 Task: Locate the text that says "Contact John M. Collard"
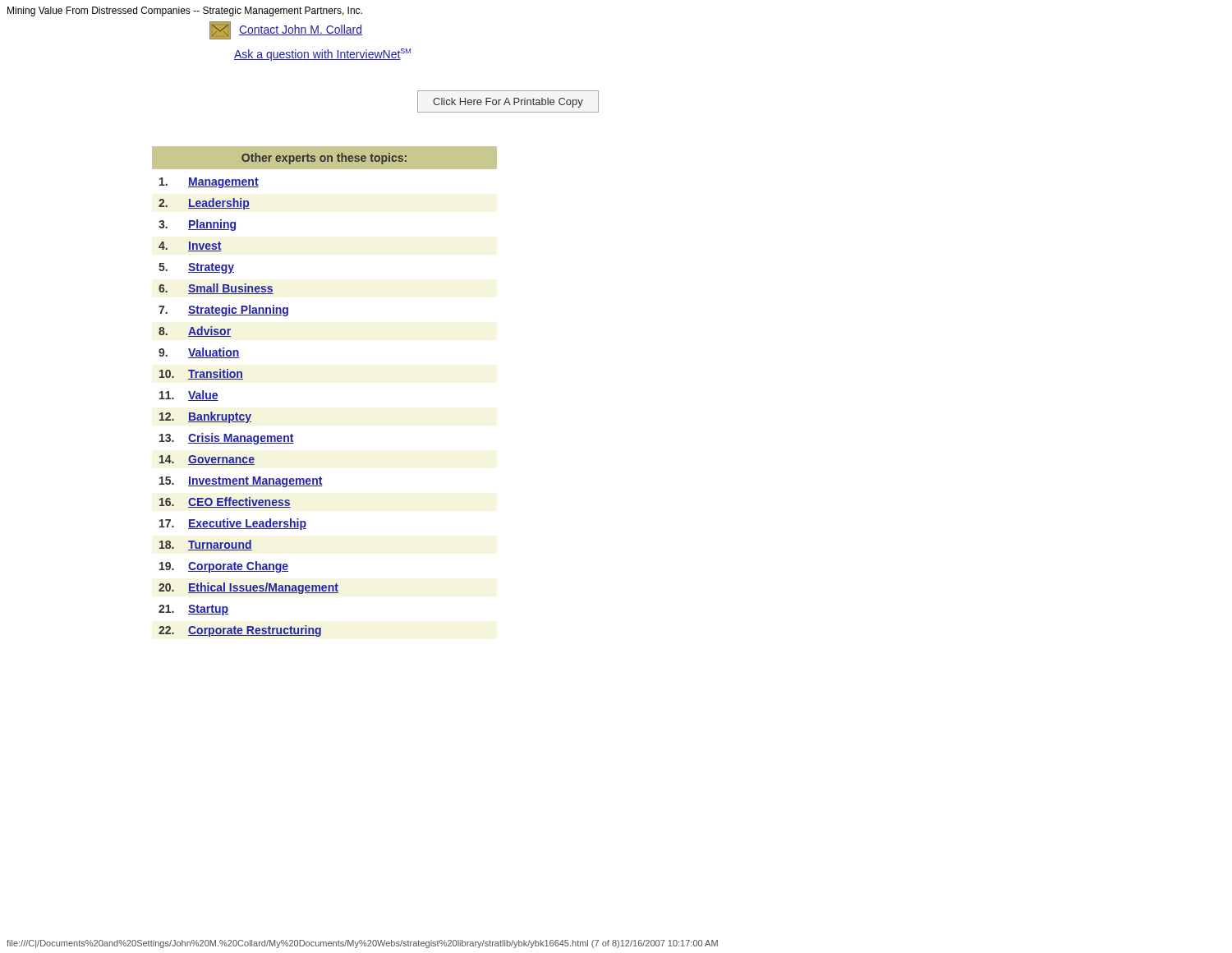pos(286,30)
